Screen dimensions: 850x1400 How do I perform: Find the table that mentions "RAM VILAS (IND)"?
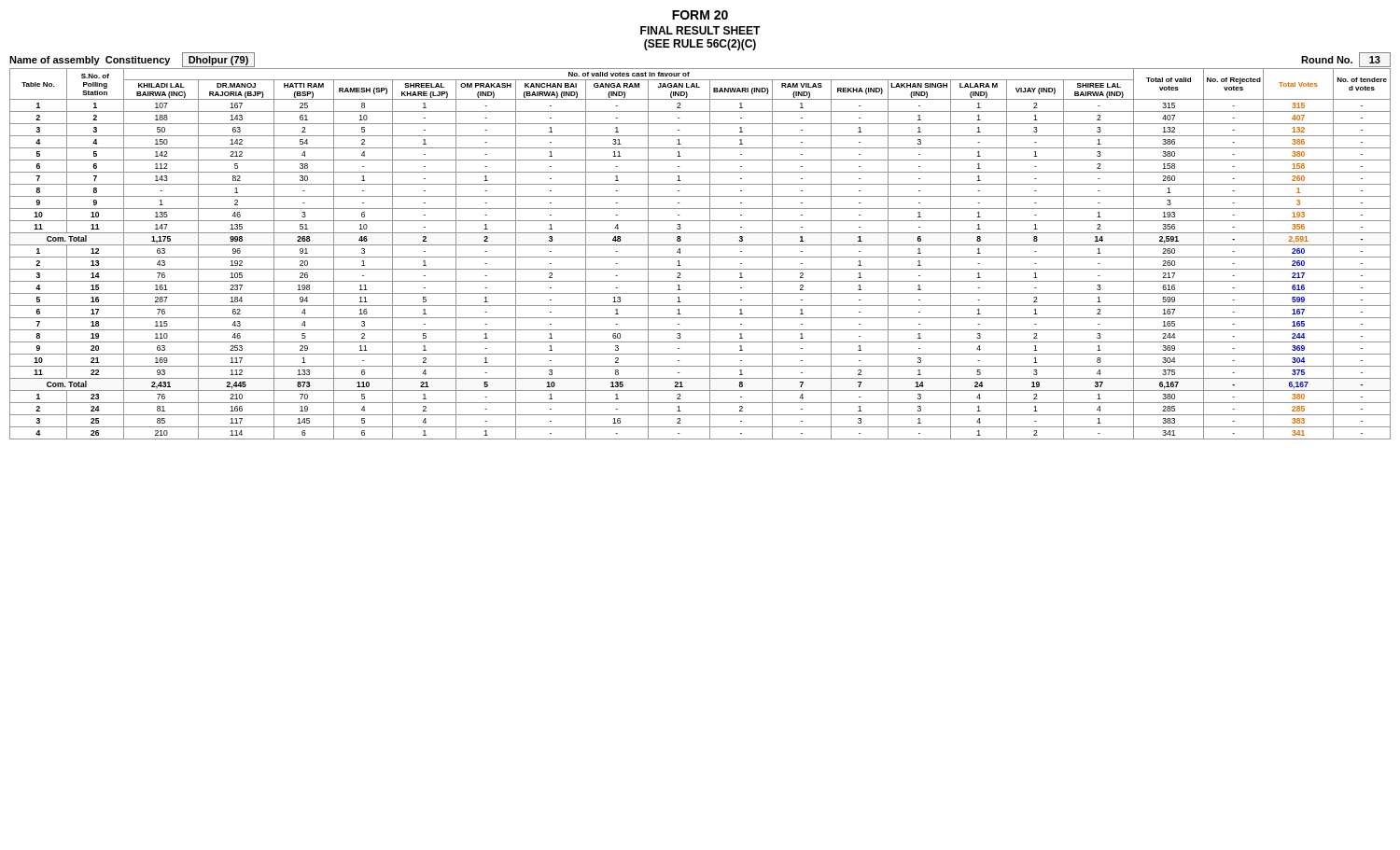pos(700,254)
